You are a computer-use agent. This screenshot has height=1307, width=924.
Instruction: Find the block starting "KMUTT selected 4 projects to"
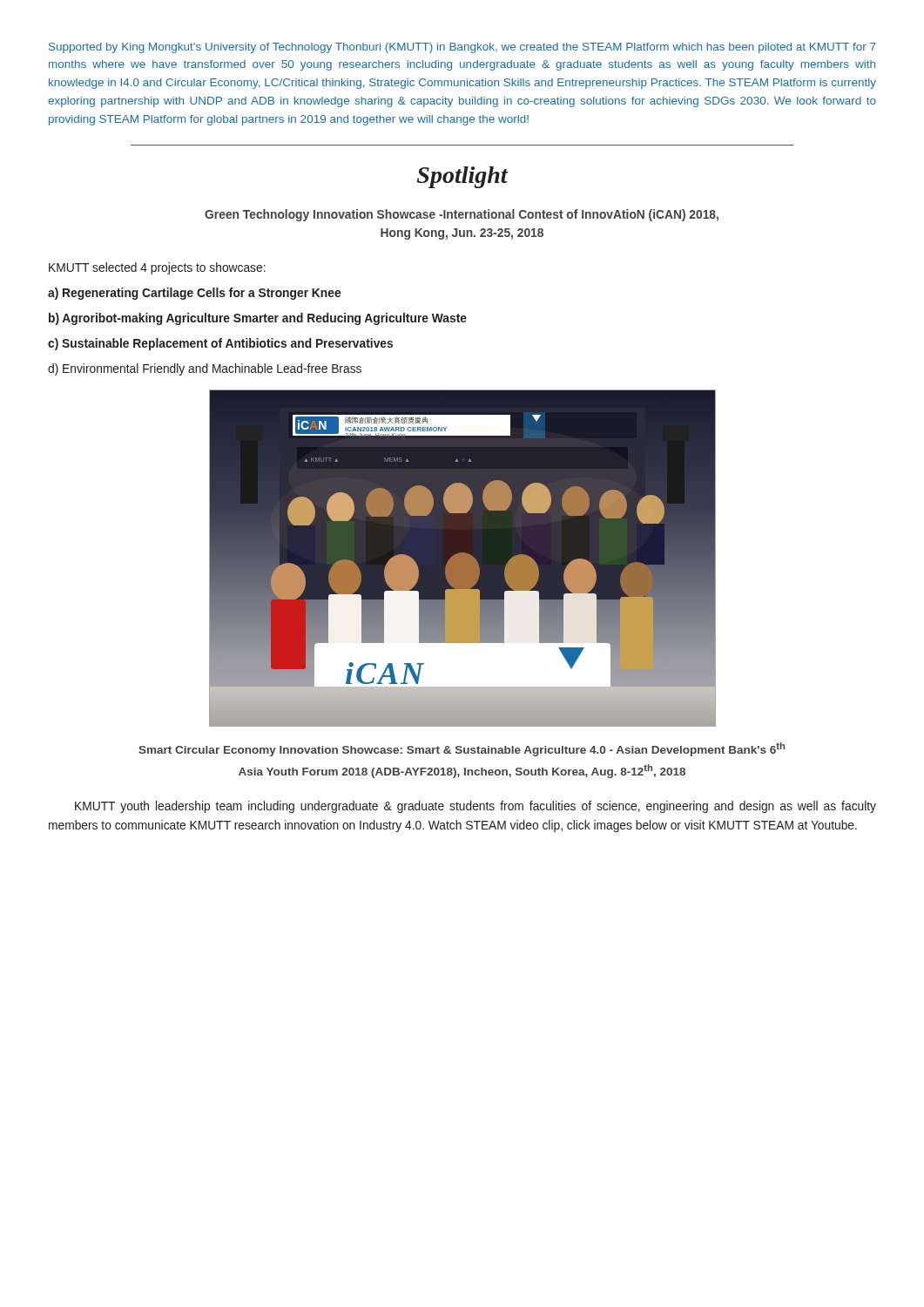tap(157, 268)
